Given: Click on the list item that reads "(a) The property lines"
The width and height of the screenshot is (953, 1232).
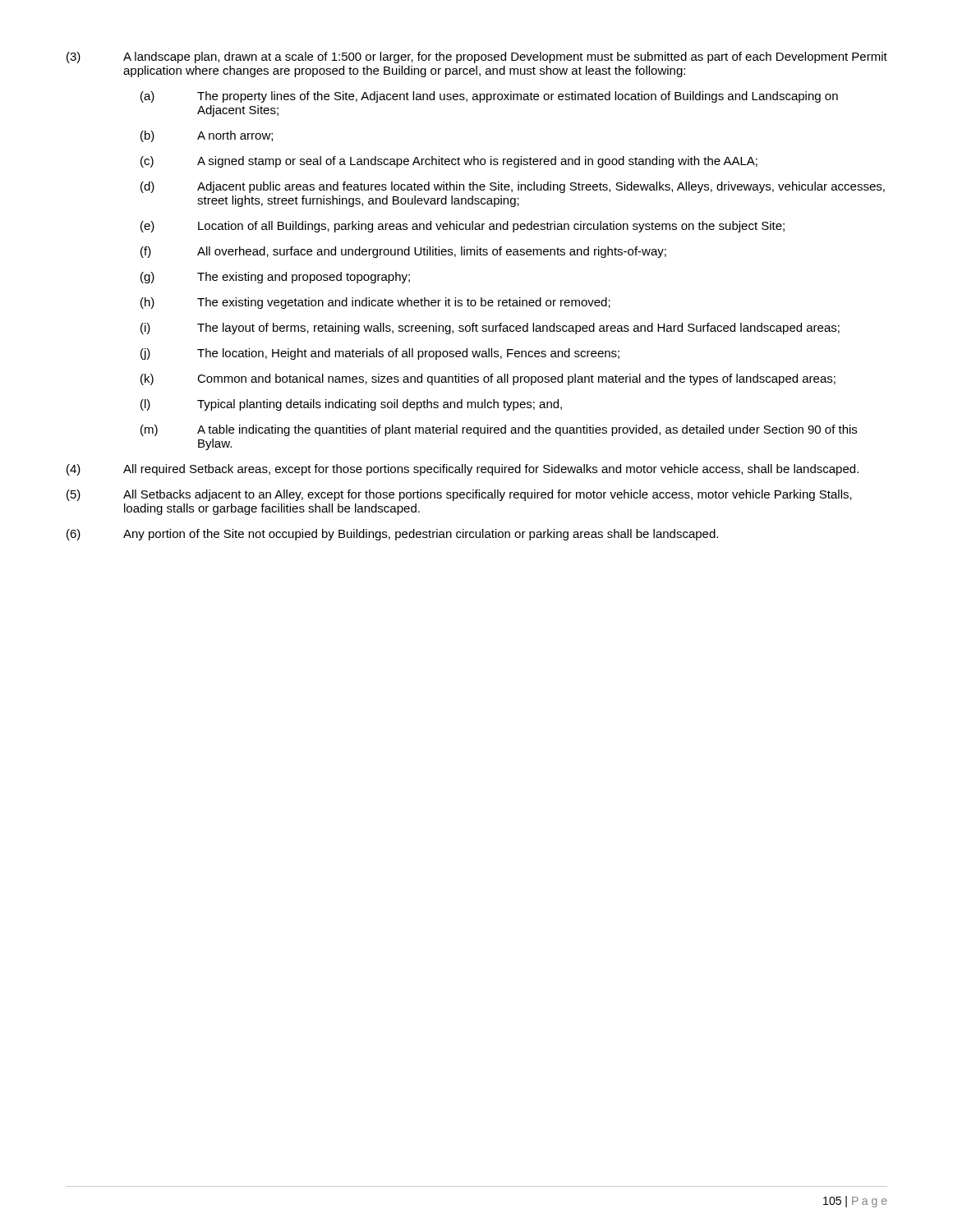Looking at the screenshot, I should point(513,103).
